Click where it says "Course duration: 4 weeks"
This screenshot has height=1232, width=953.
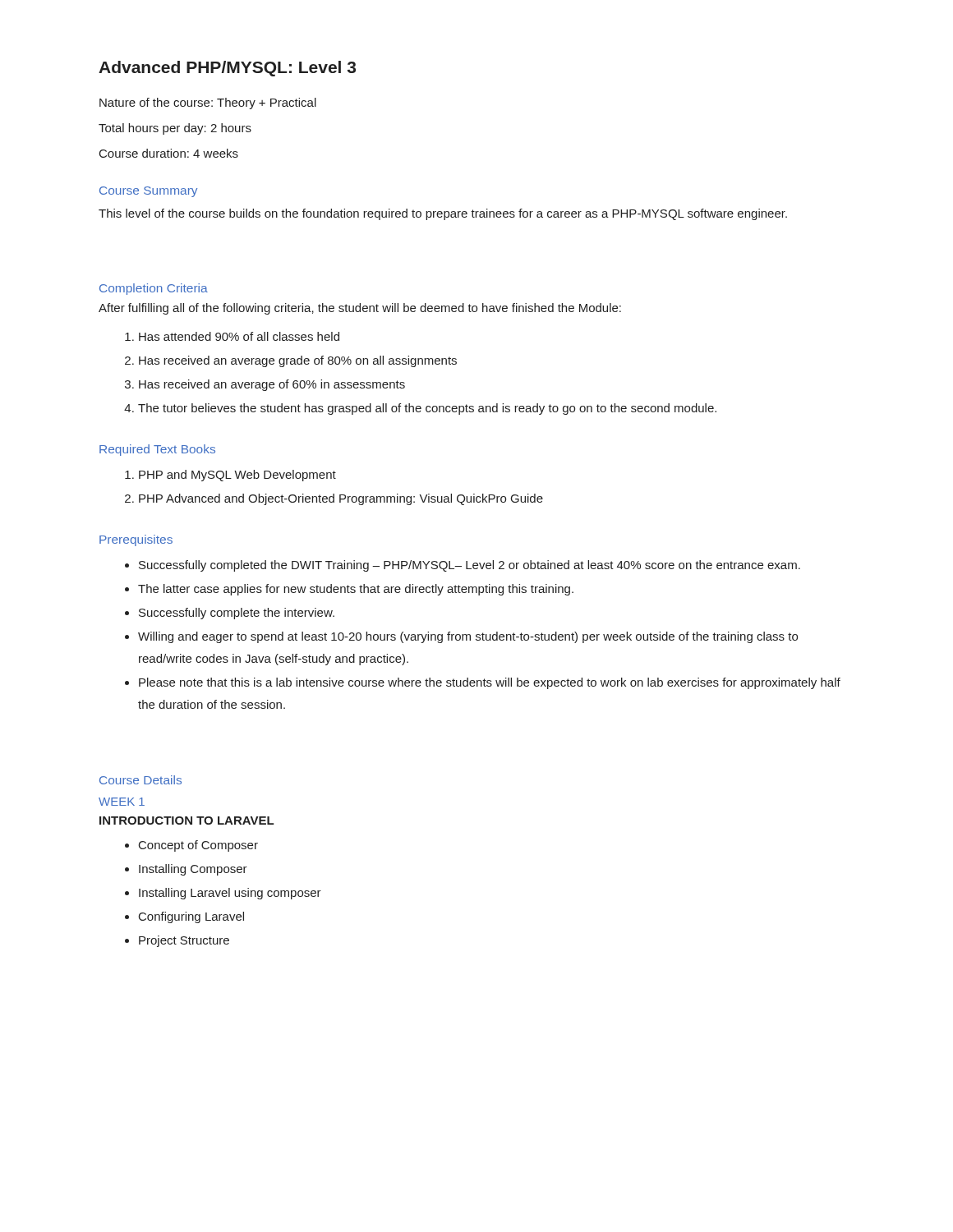pyautogui.click(x=168, y=153)
